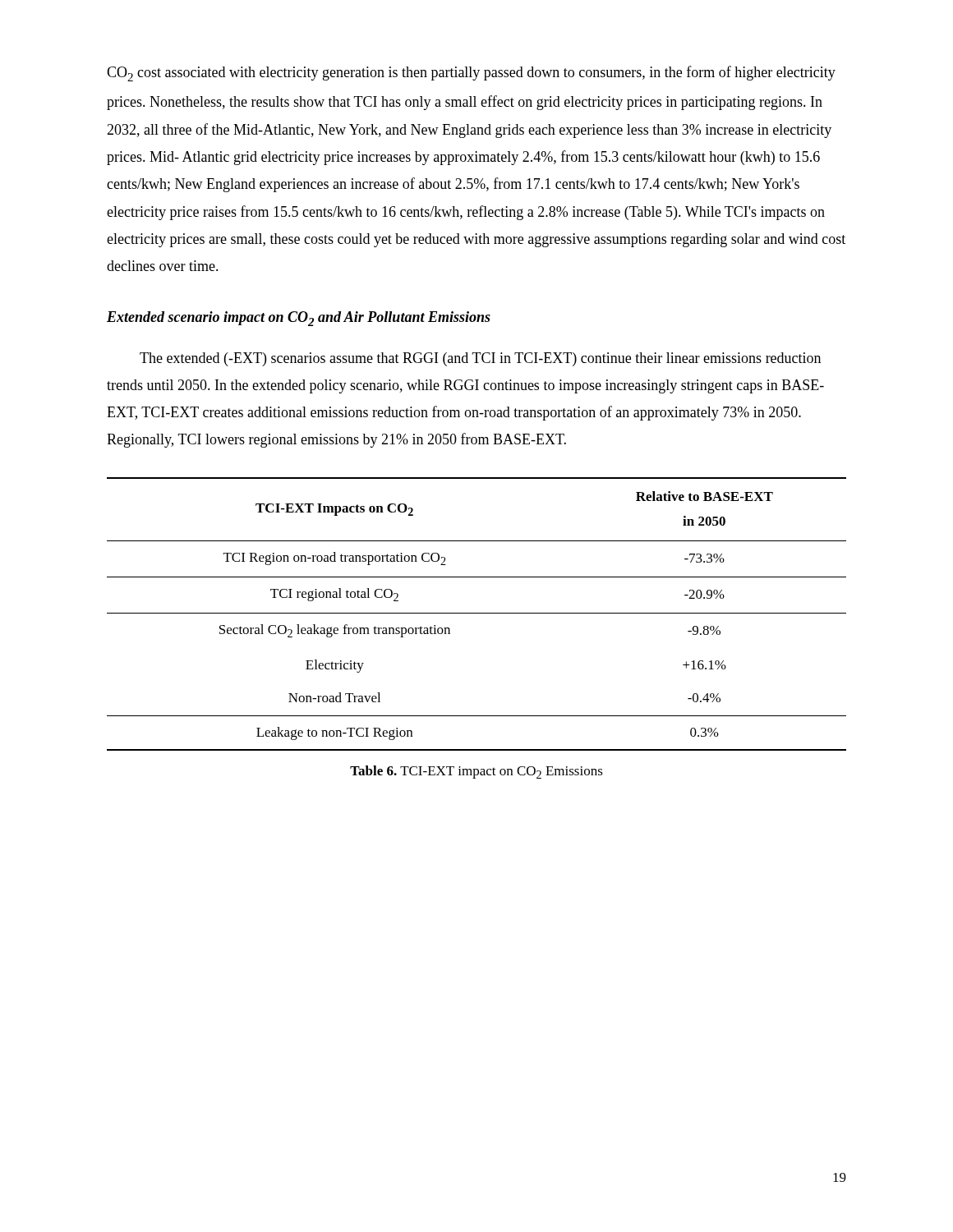Select the table that reads "TCI regional total"
953x1232 pixels.
tap(476, 614)
